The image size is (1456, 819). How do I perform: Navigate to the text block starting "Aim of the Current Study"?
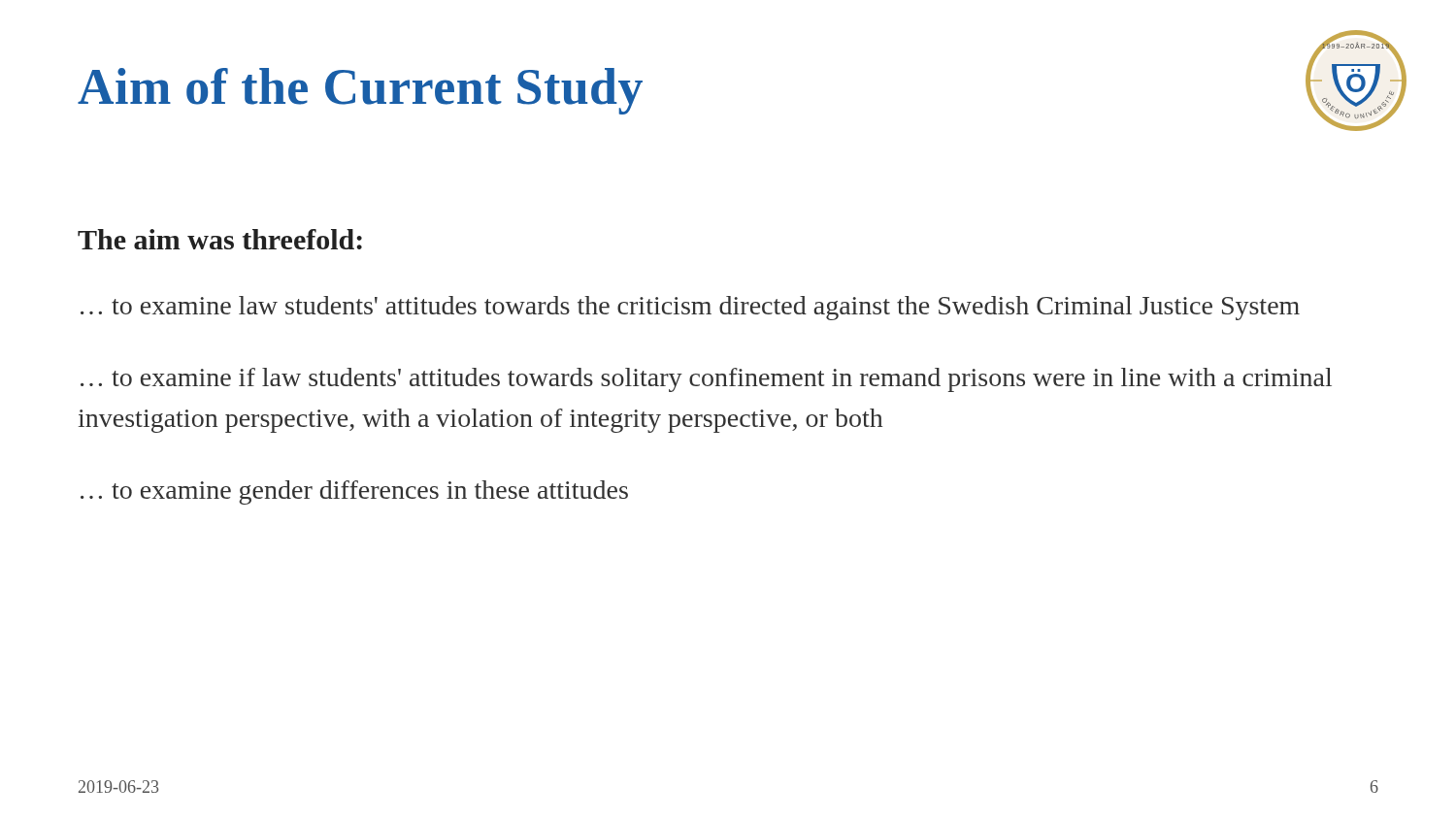pos(514,87)
